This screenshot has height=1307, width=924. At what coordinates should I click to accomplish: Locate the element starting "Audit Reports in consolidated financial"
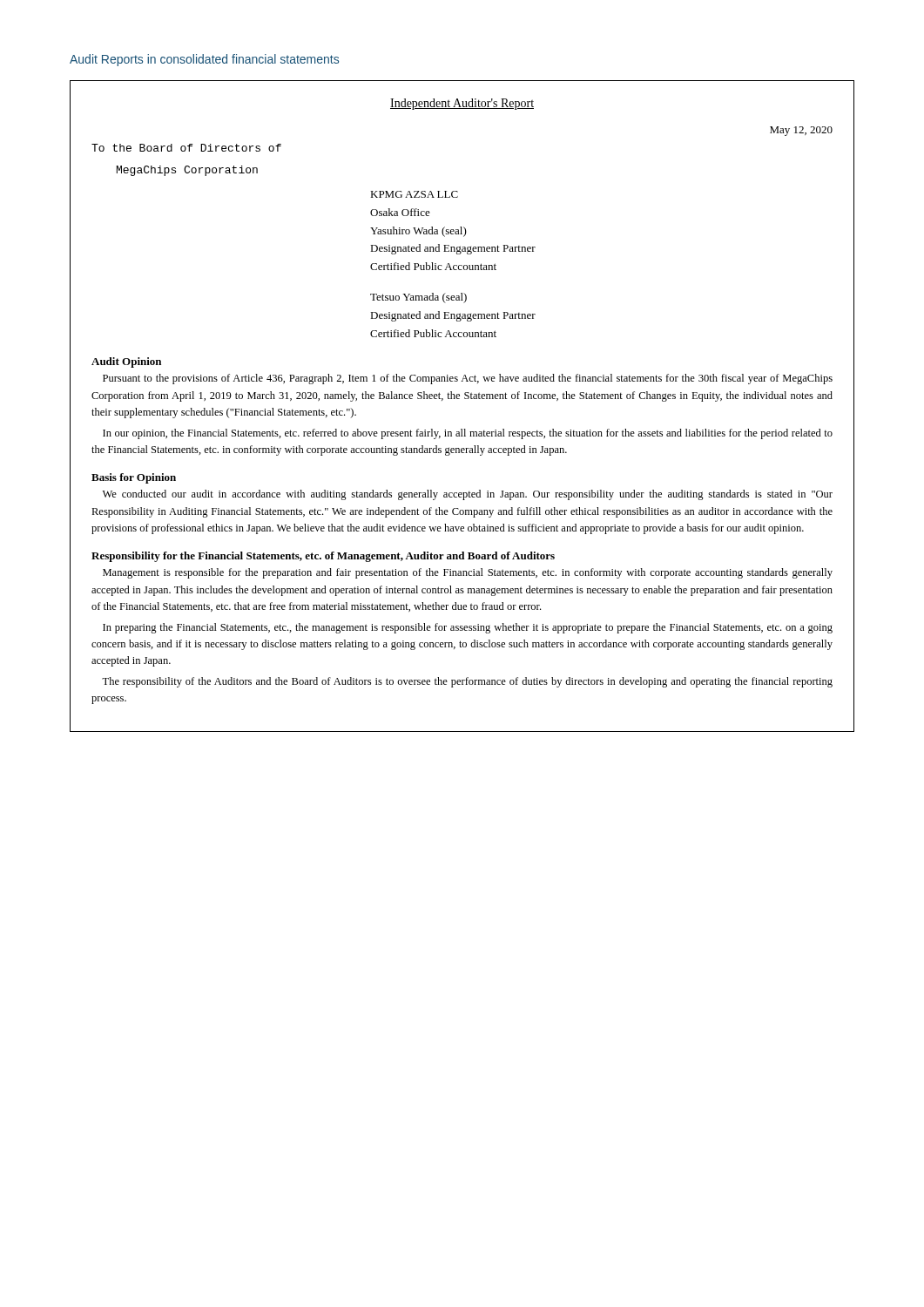205,59
